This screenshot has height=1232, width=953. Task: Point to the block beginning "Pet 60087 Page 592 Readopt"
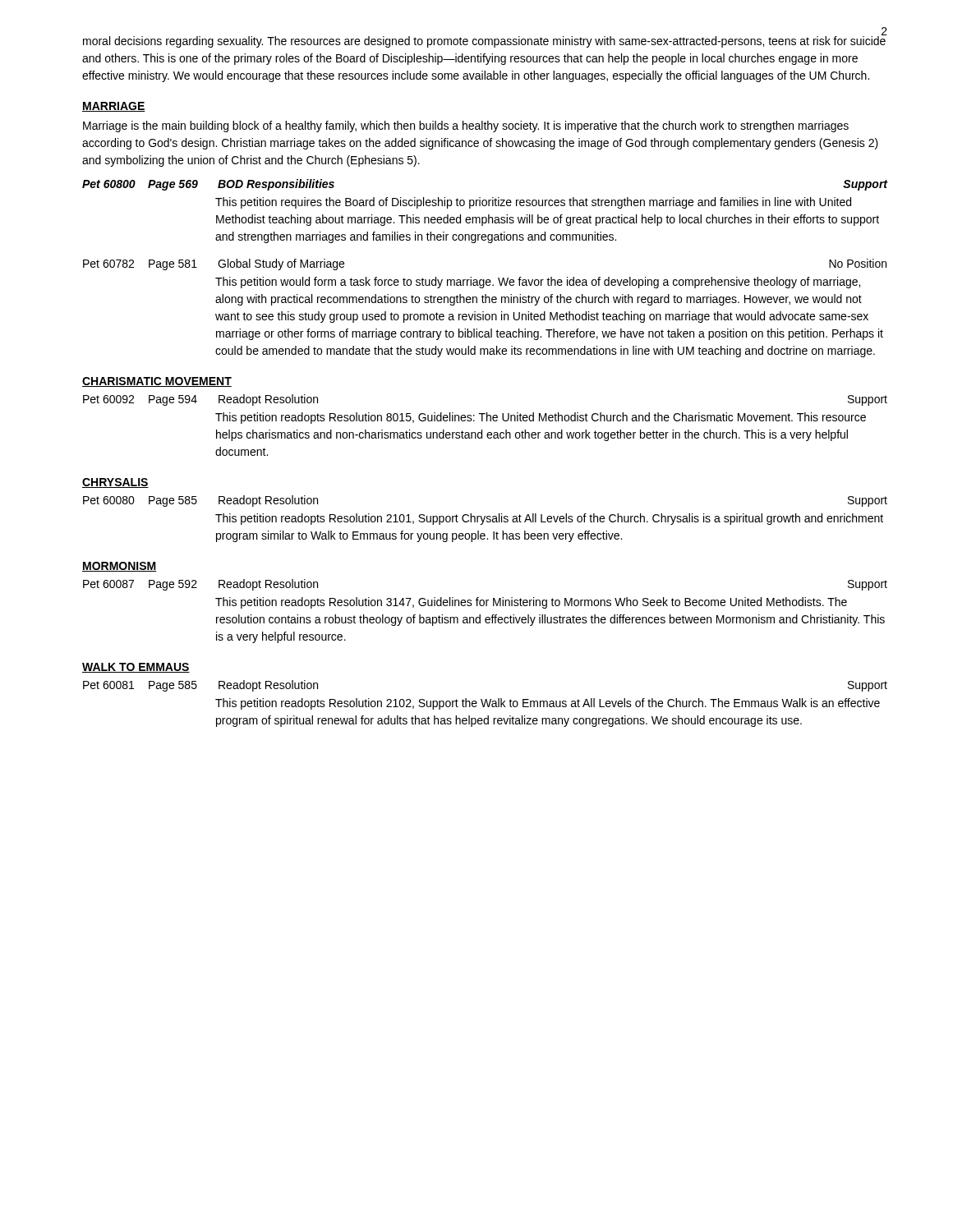pyautogui.click(x=485, y=612)
